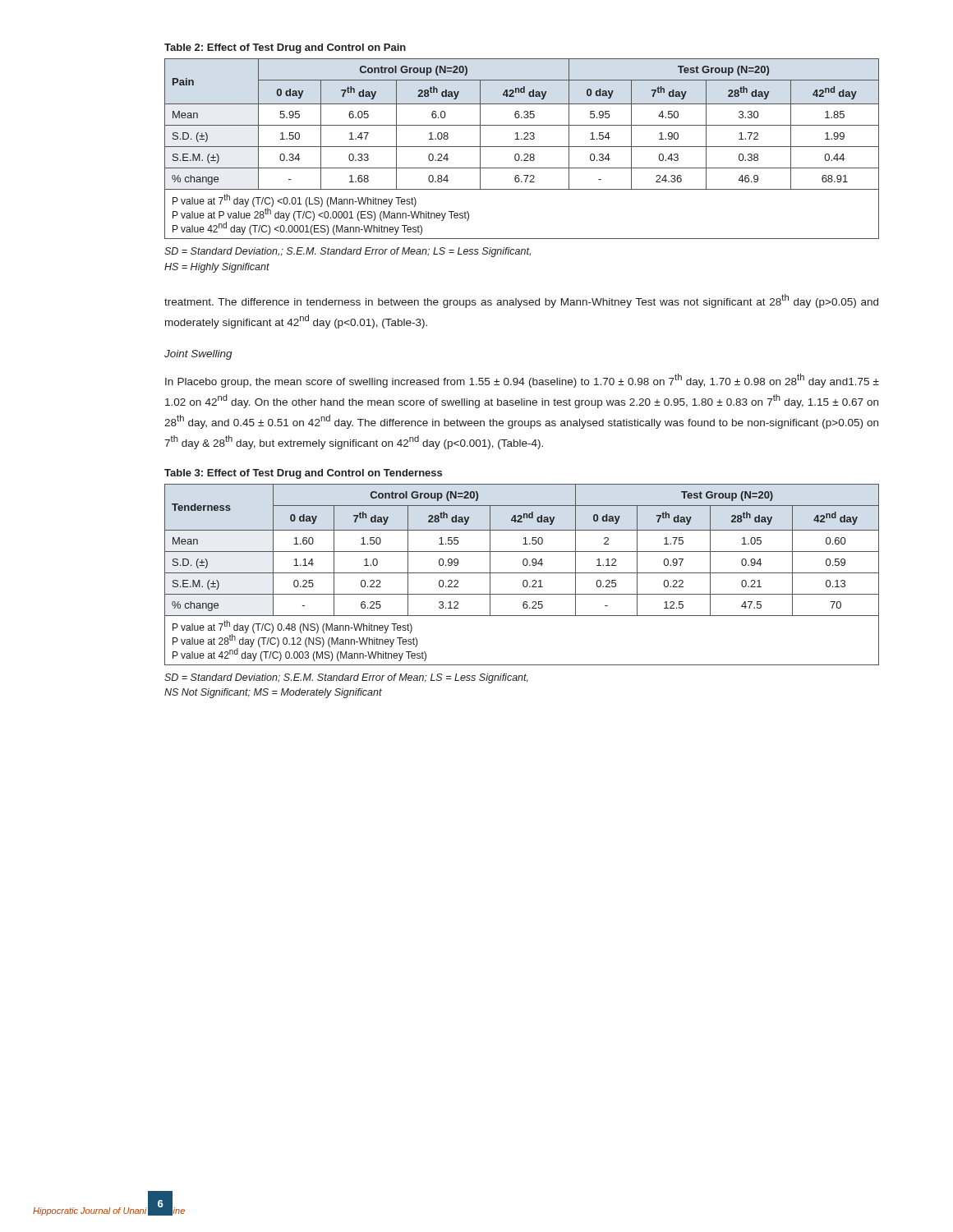Find the block on this page that starts "SD = Standard Deviation;"
953x1232 pixels.
tap(347, 685)
